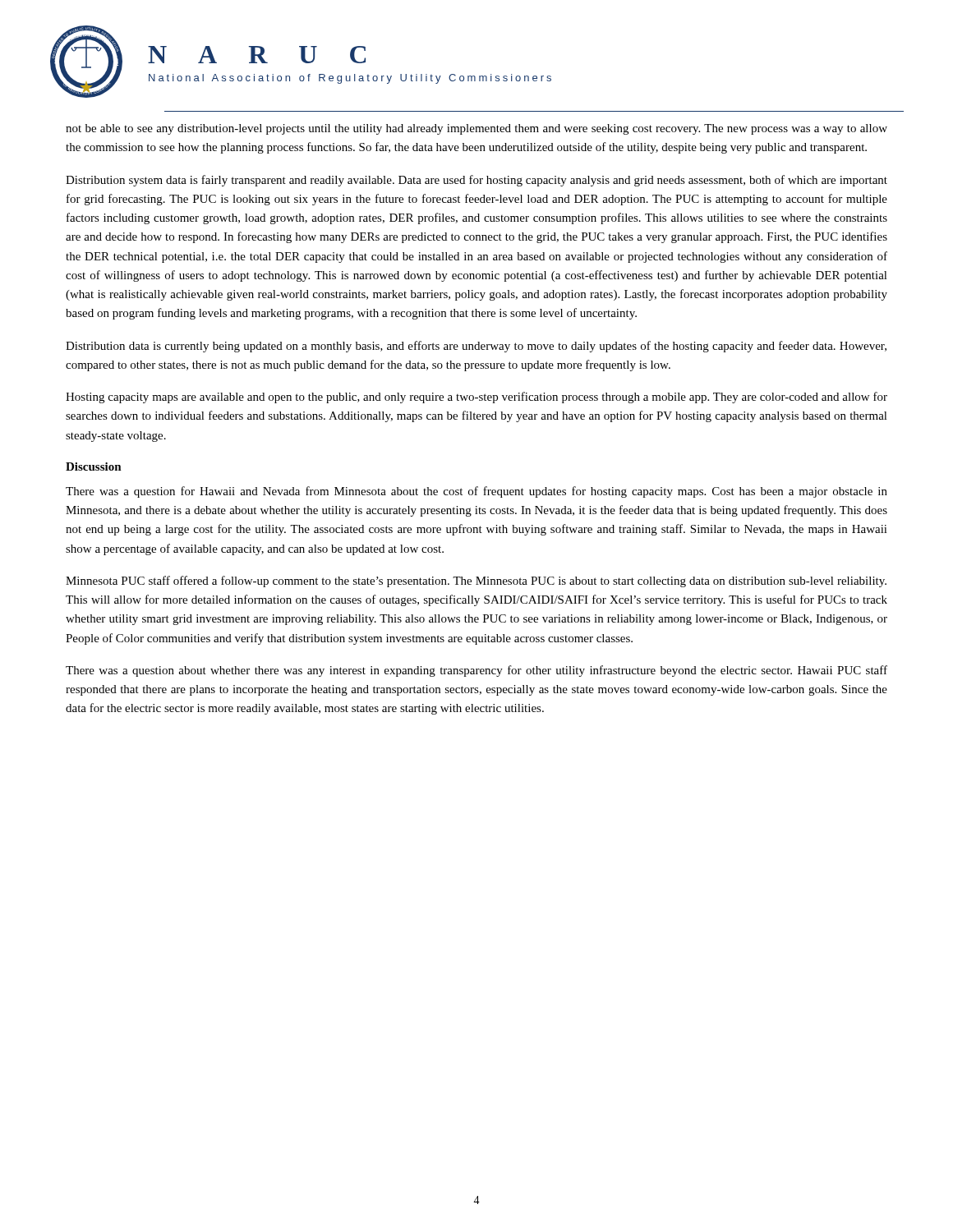Click the passage that begins "Distribution data is"
This screenshot has height=1232, width=953.
click(476, 355)
